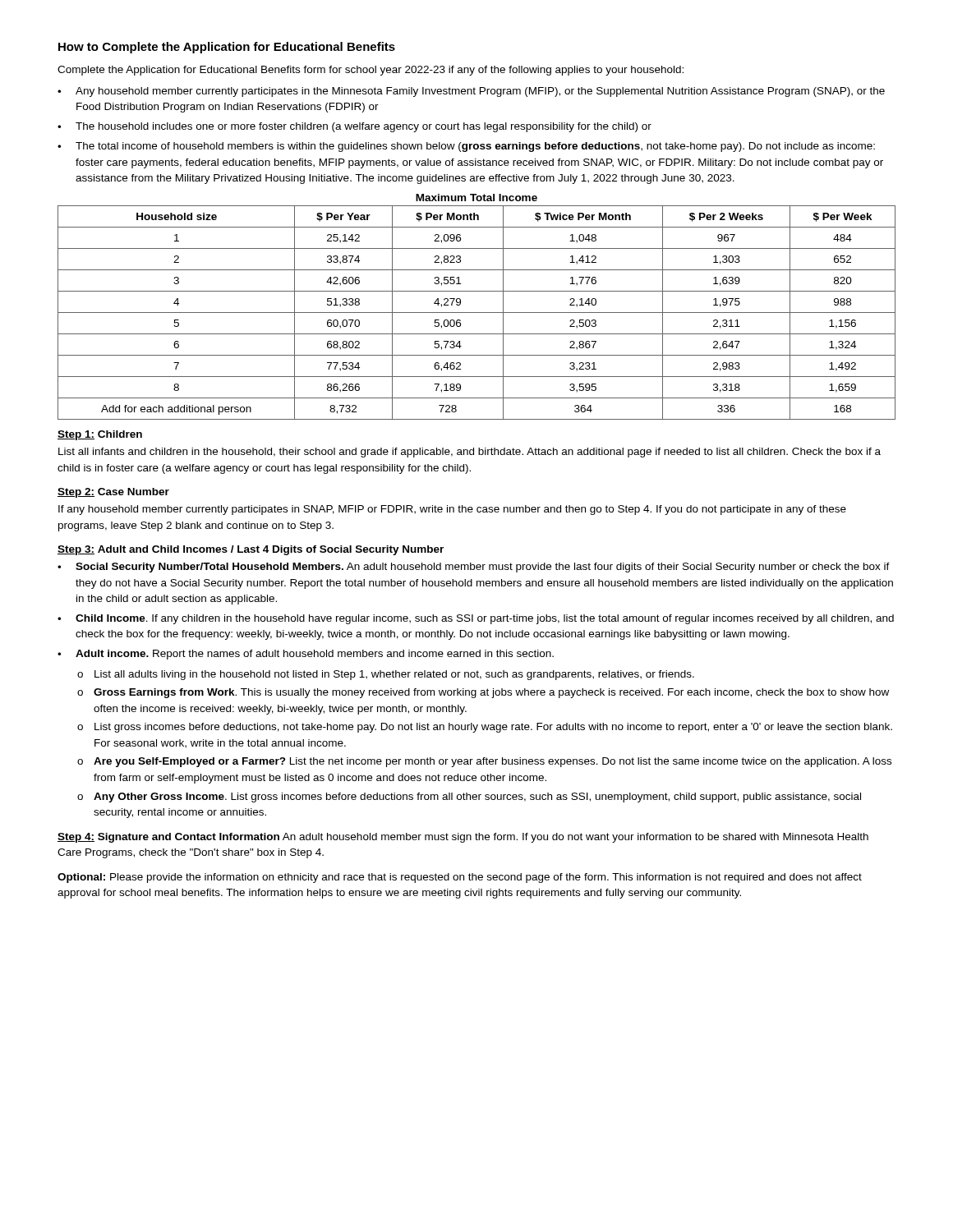The image size is (953, 1232).
Task: Locate the passage starting "Step 1: Children"
Action: [x=100, y=434]
